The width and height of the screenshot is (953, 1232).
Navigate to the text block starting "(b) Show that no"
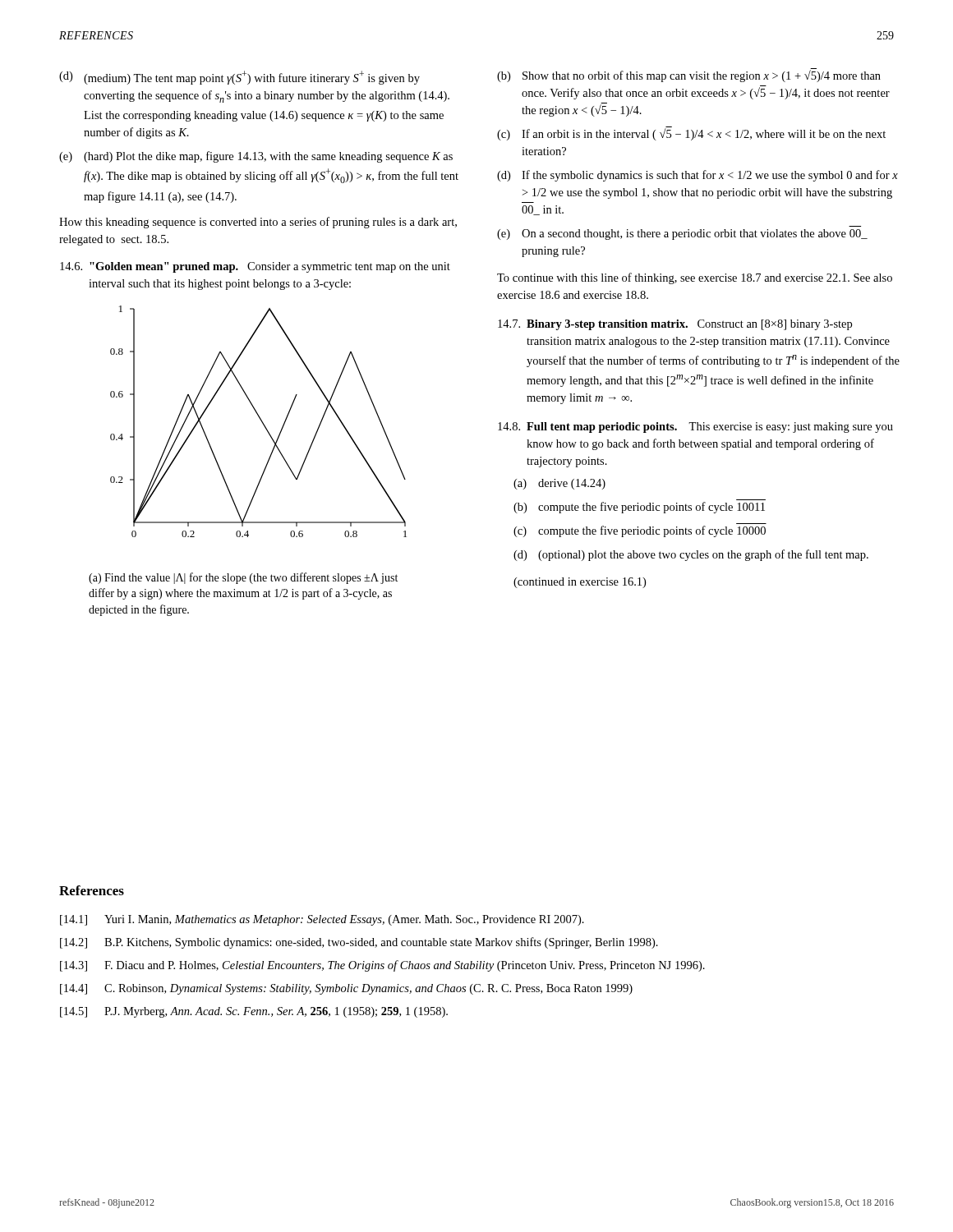698,93
